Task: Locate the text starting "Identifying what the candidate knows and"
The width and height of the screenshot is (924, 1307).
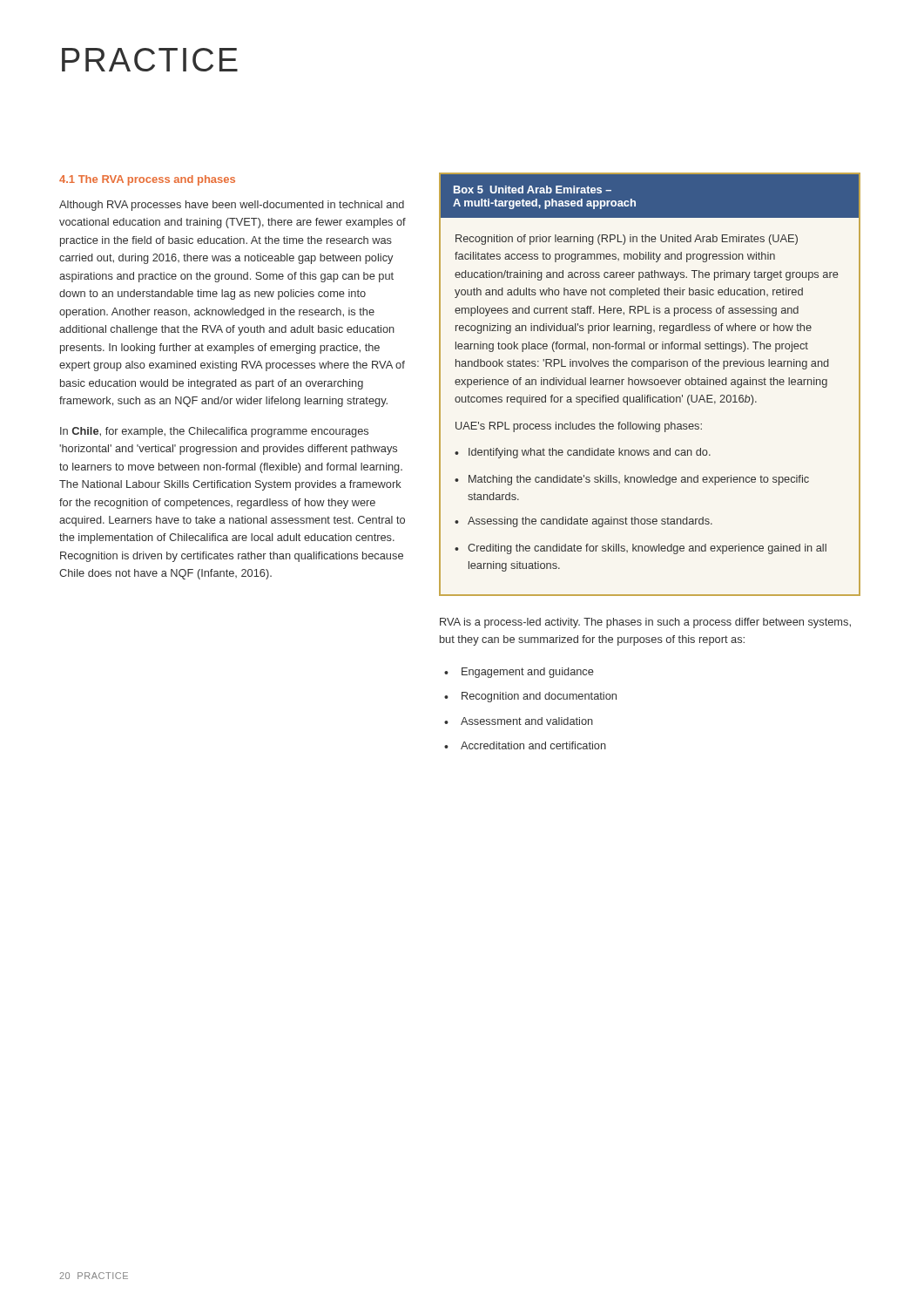Action: pos(589,452)
